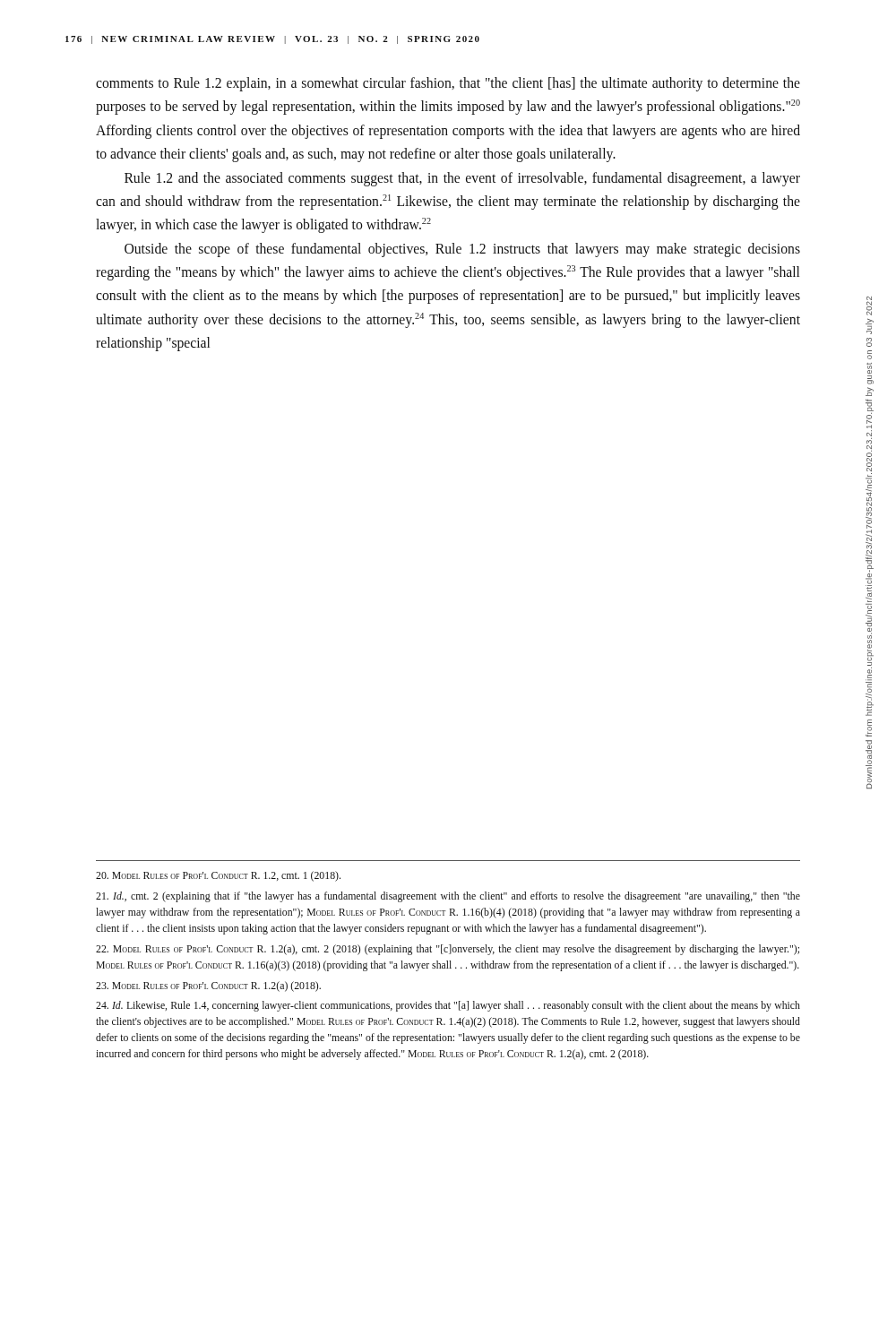Point to the element starting "Outside the scope of these fundamental"
Image resolution: width=896 pixels, height=1344 pixels.
[x=448, y=296]
